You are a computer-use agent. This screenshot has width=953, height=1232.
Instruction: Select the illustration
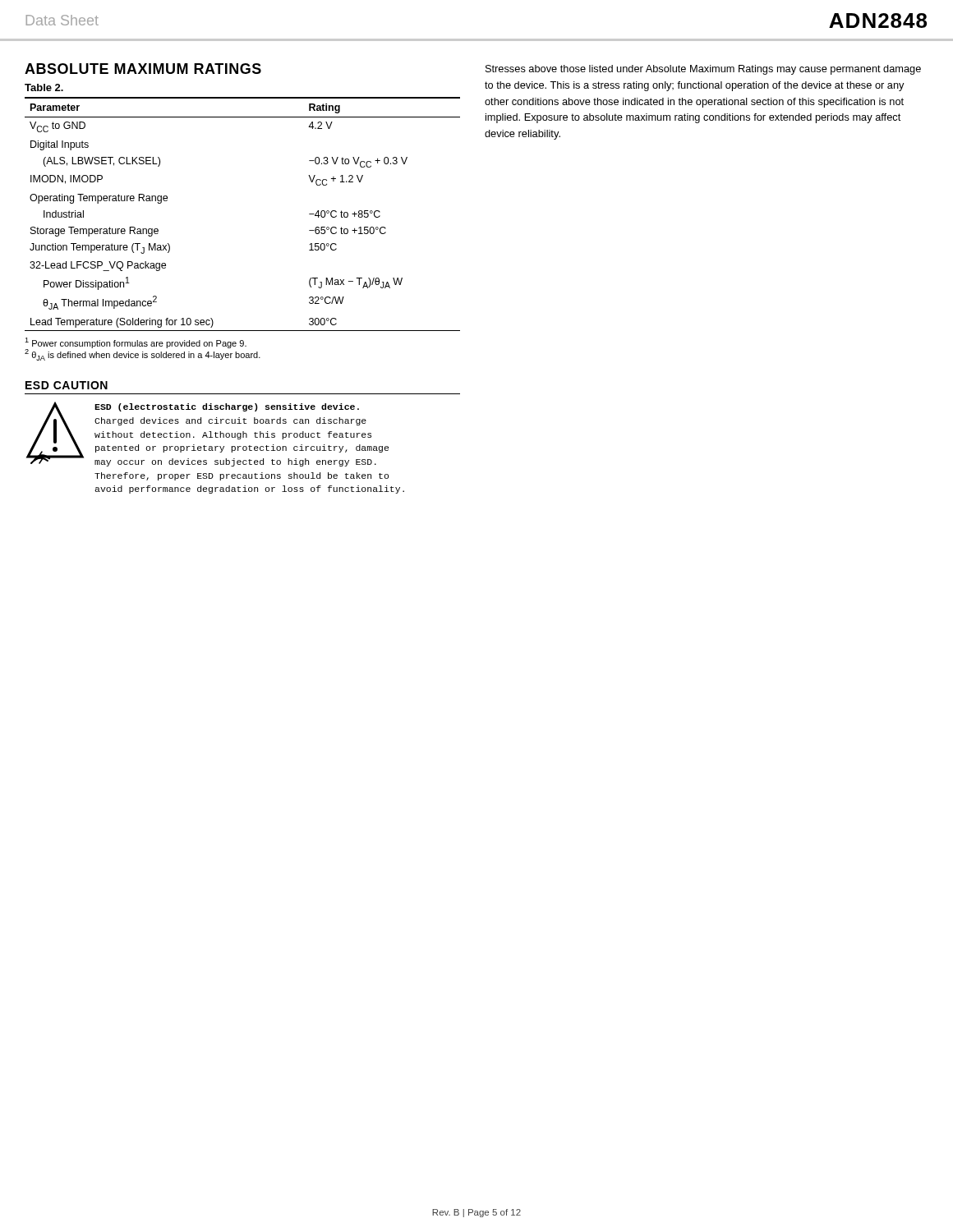[55, 435]
